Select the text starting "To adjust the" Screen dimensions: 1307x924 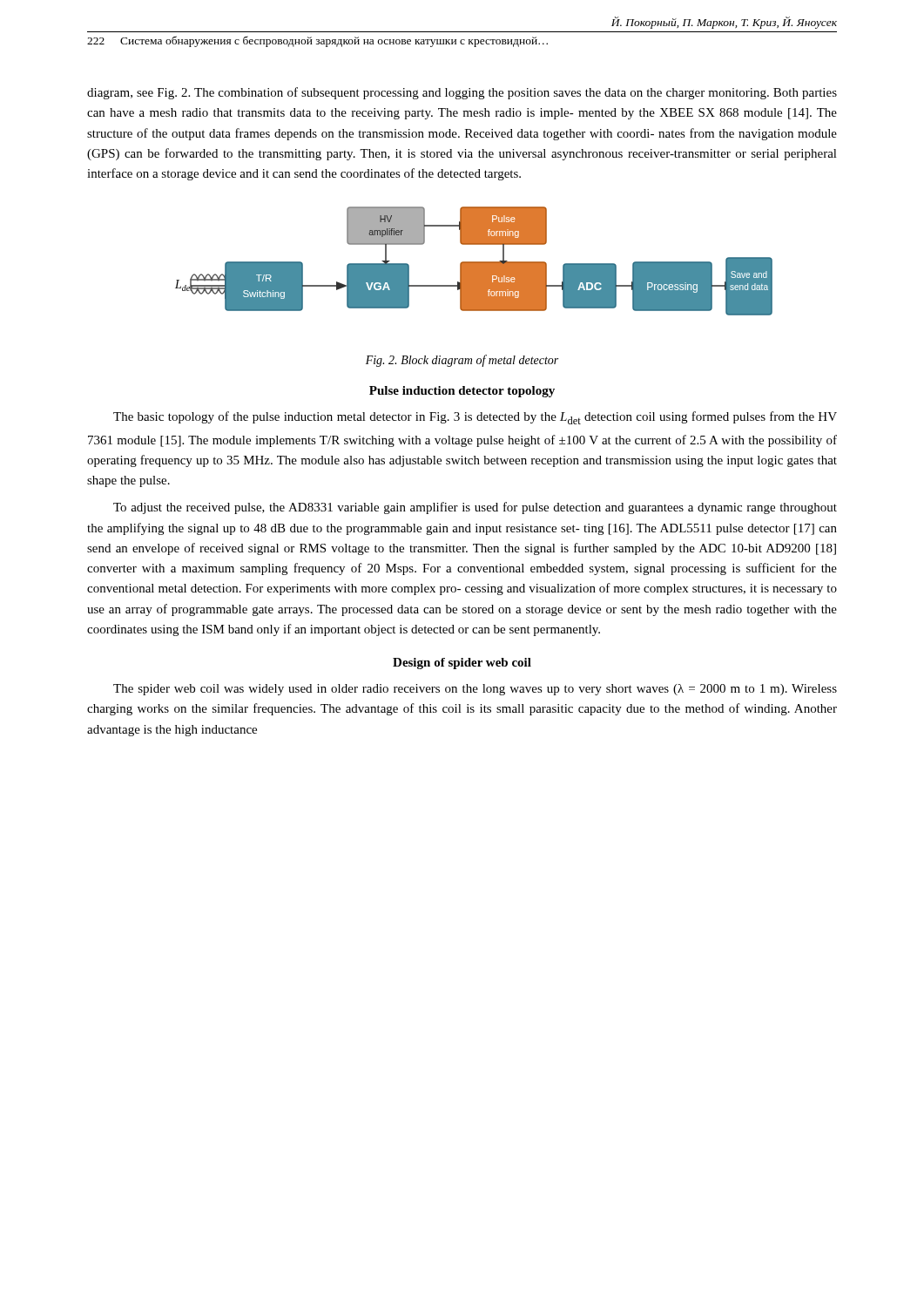(462, 568)
